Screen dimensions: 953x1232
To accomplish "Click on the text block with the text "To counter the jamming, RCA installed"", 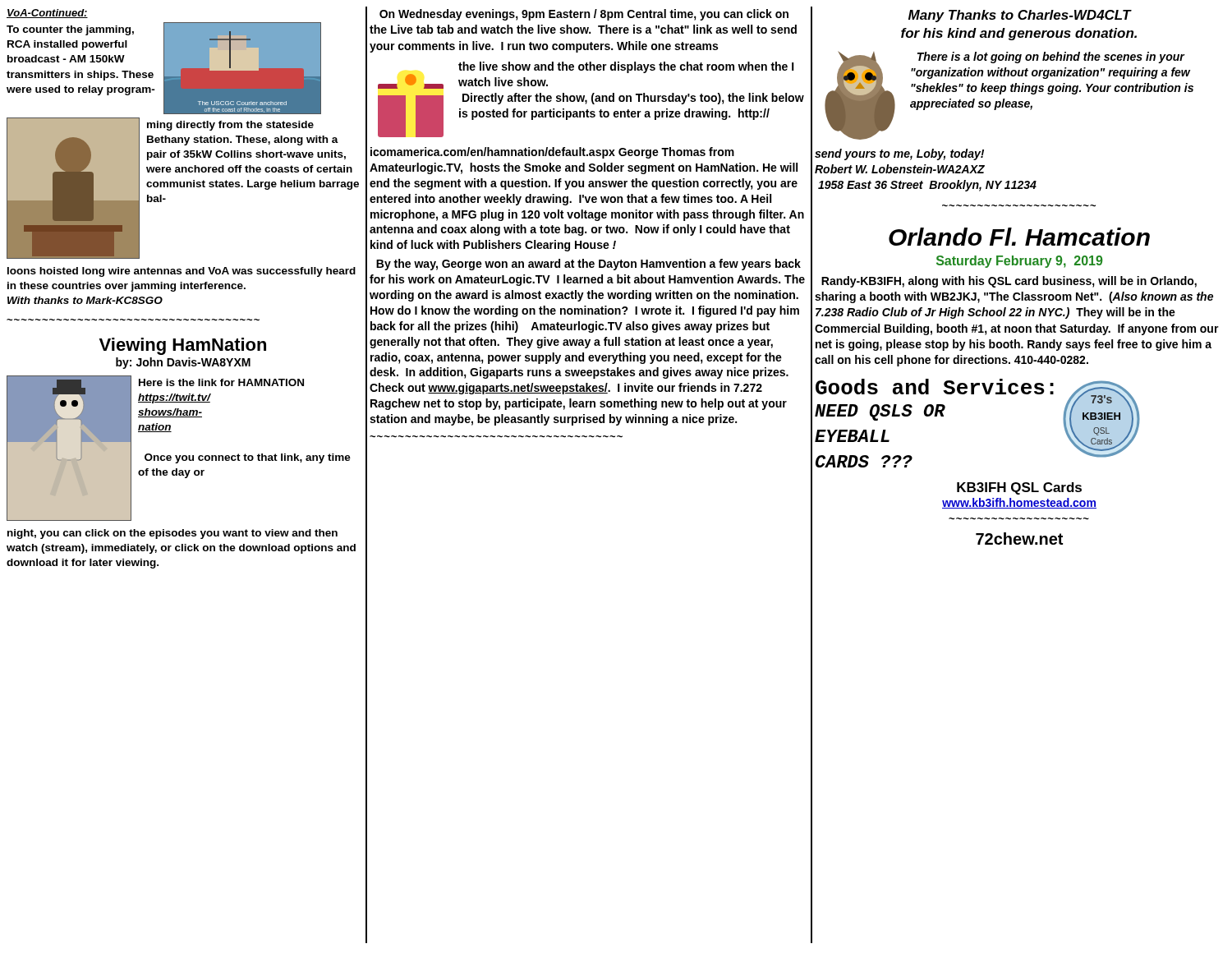I will pyautogui.click(x=164, y=68).
